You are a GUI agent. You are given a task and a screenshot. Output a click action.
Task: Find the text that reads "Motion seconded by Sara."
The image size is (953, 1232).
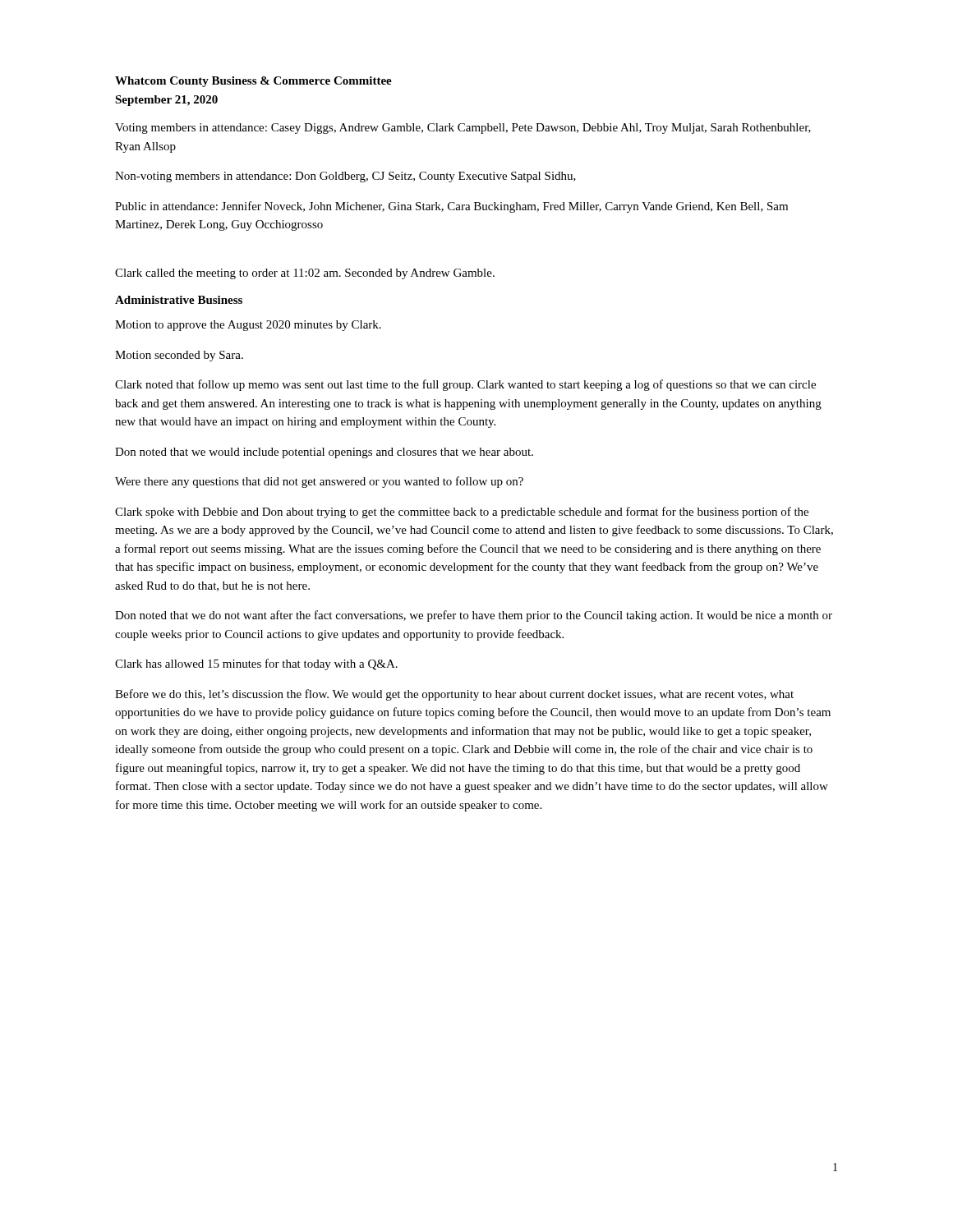179,354
